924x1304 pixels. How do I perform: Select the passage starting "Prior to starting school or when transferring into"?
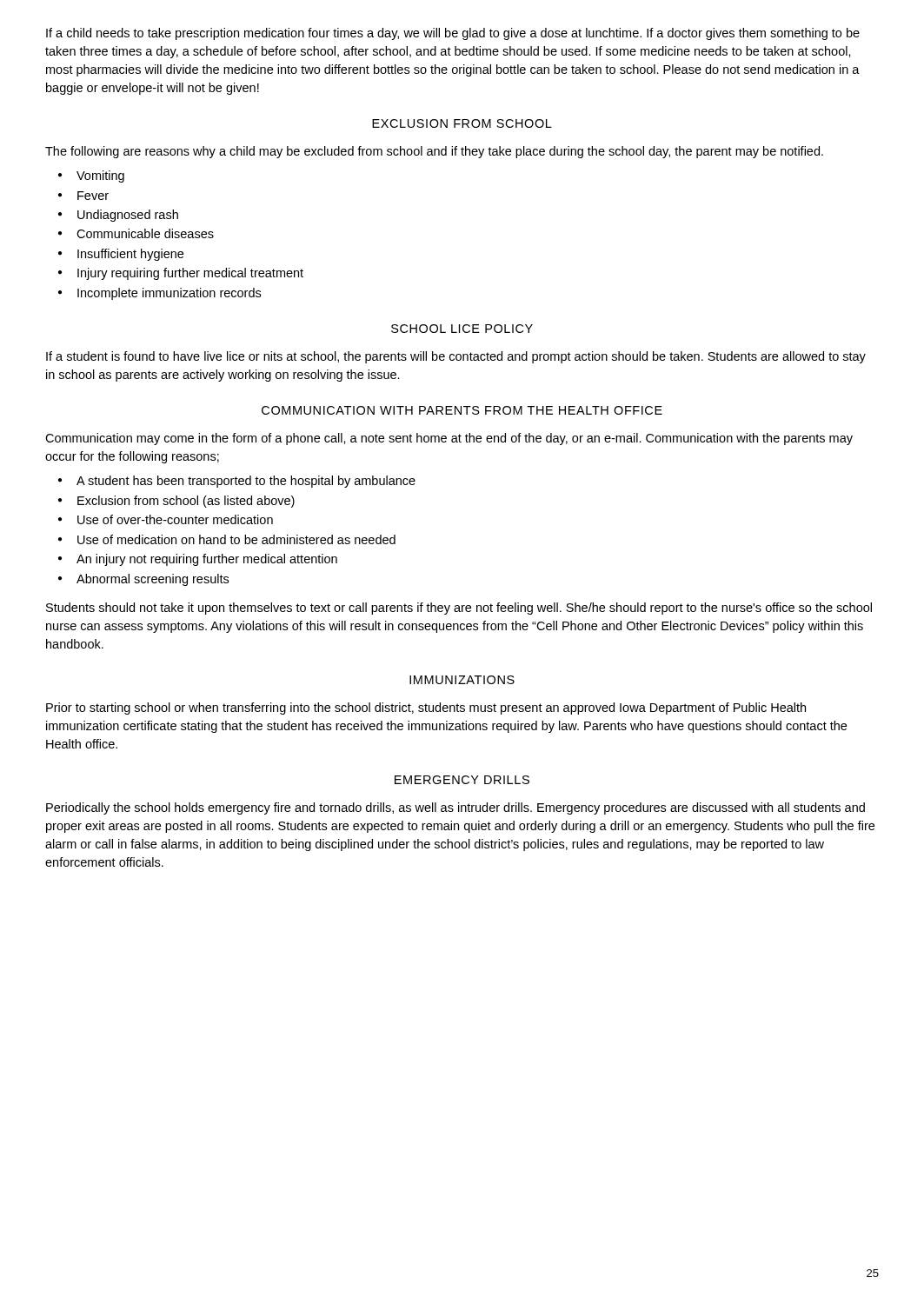[446, 726]
